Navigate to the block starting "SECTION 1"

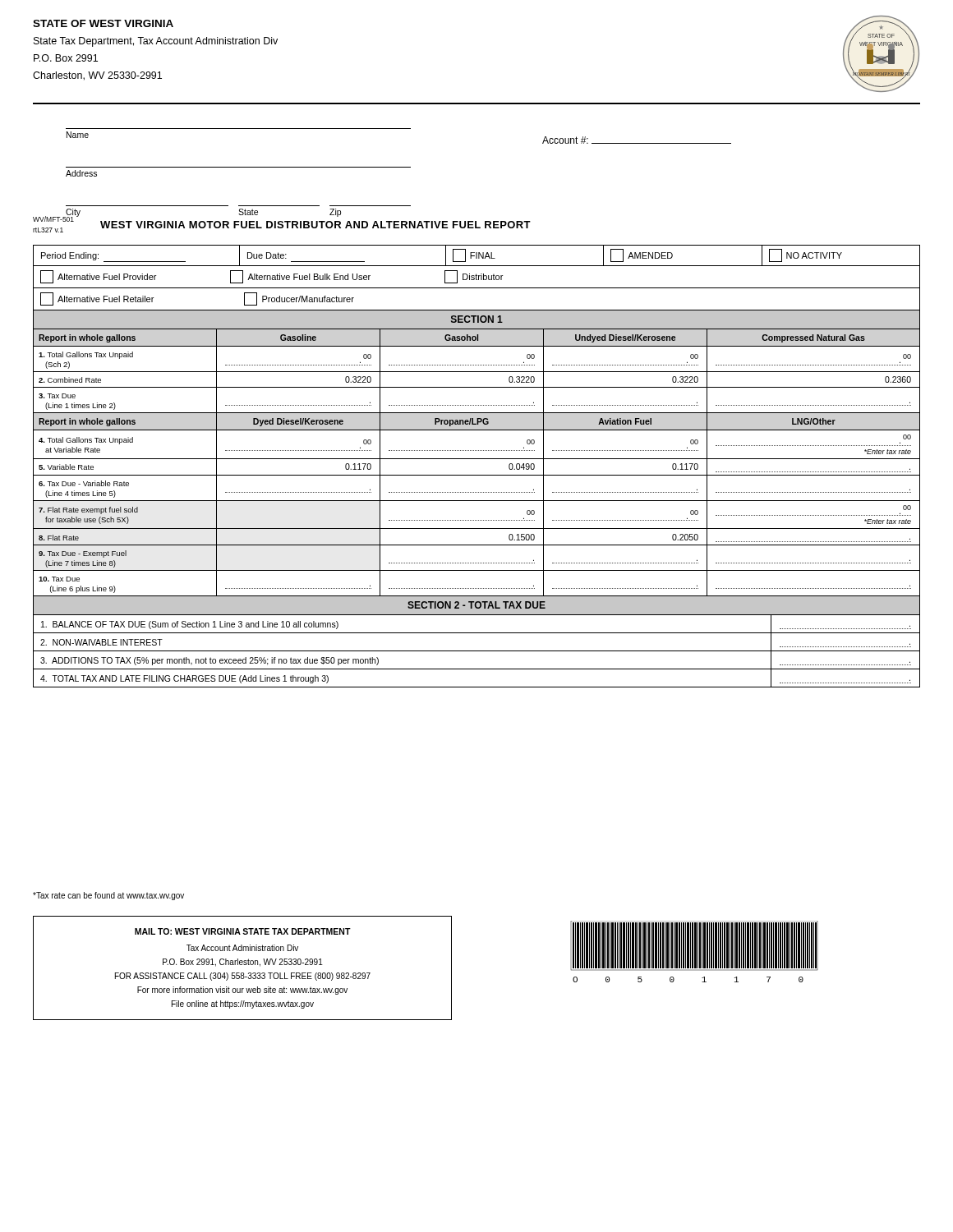pyautogui.click(x=476, y=320)
